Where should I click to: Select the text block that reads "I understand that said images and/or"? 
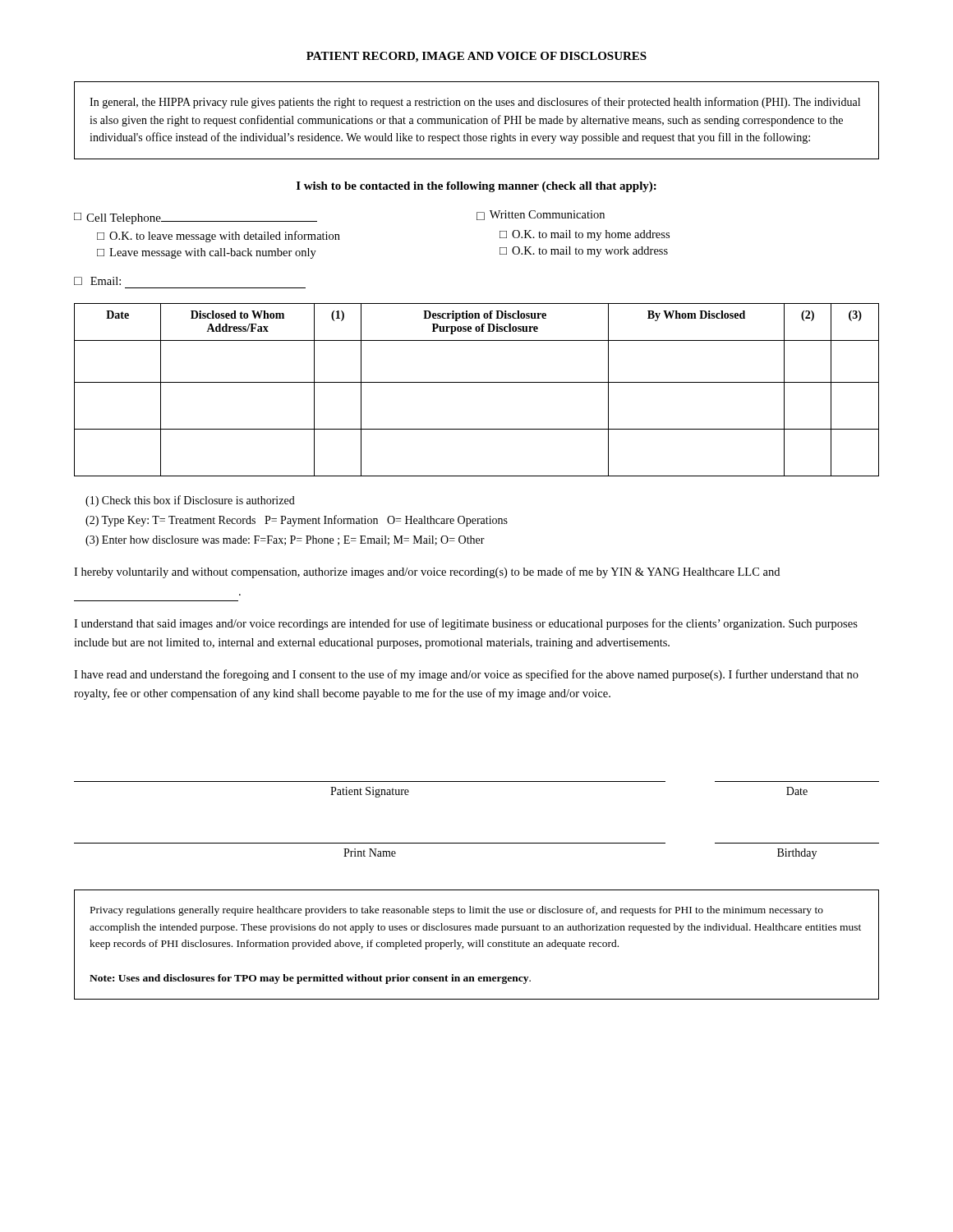click(466, 633)
